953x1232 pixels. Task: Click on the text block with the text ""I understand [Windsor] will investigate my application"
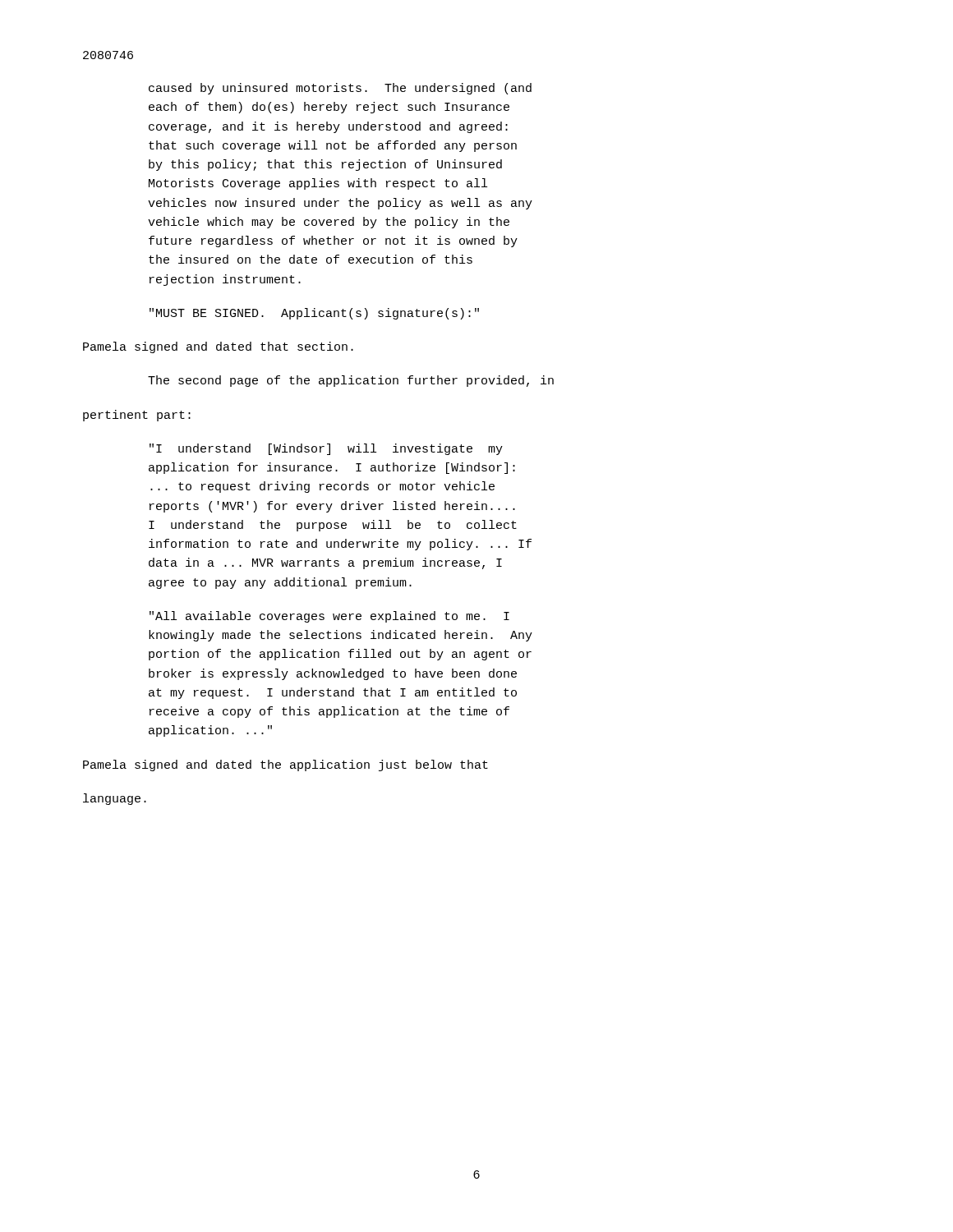pyautogui.click(x=340, y=516)
